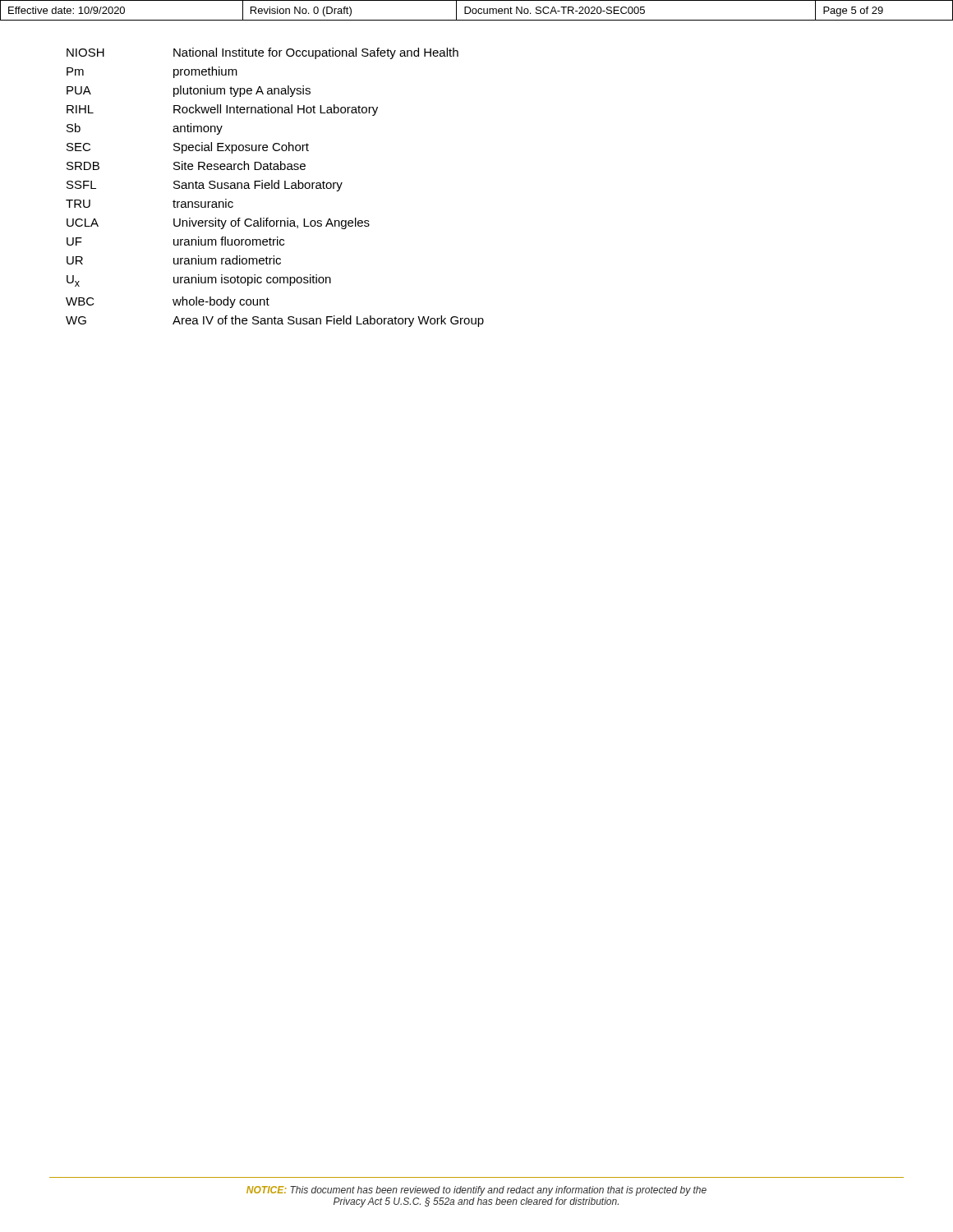Screen dimensions: 1232x953
Task: Point to "SEC Special Exposure Cohort"
Action: [187, 147]
